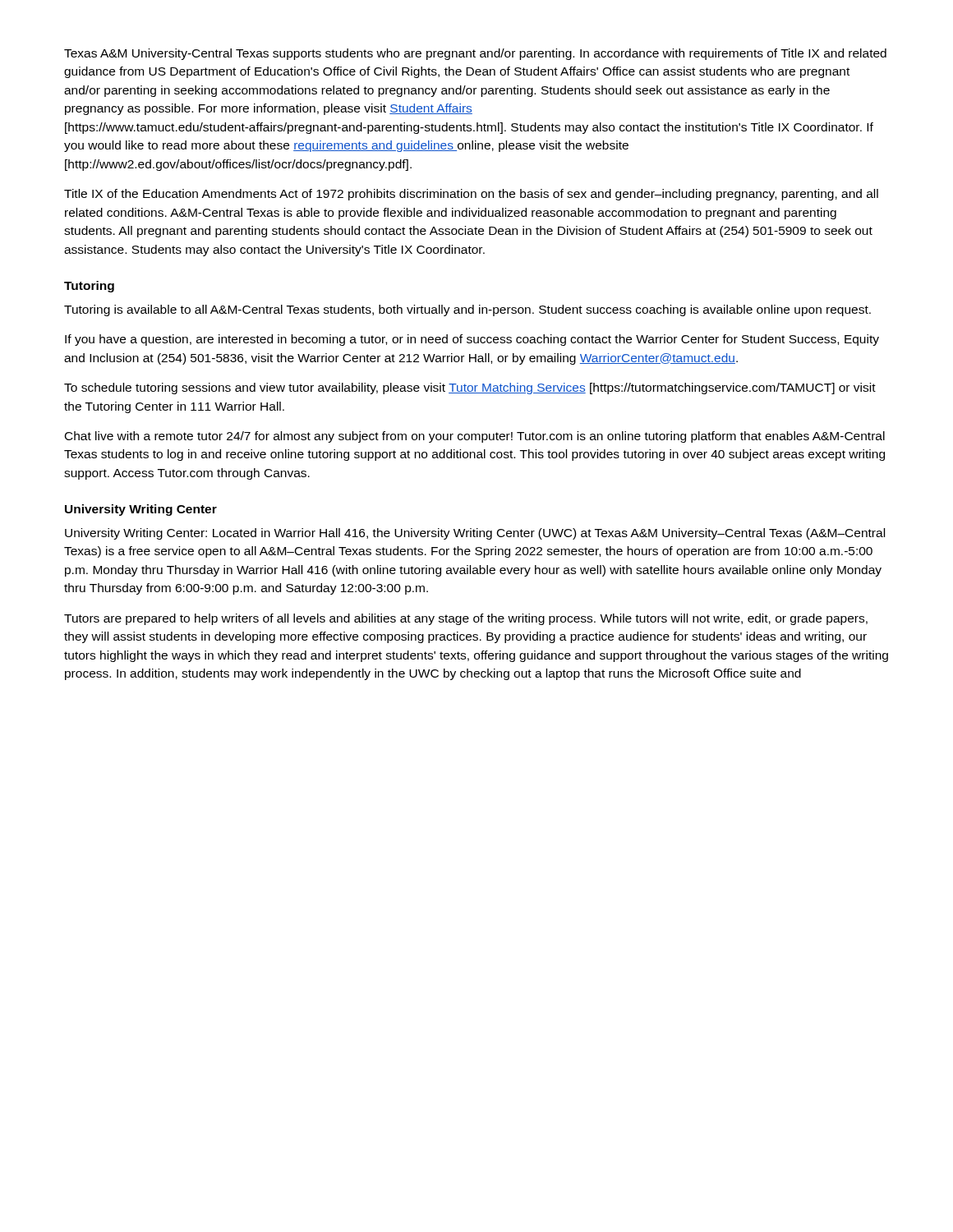953x1232 pixels.
Task: Find the block on this page that starts "Tutors are prepared"
Action: pos(476,646)
